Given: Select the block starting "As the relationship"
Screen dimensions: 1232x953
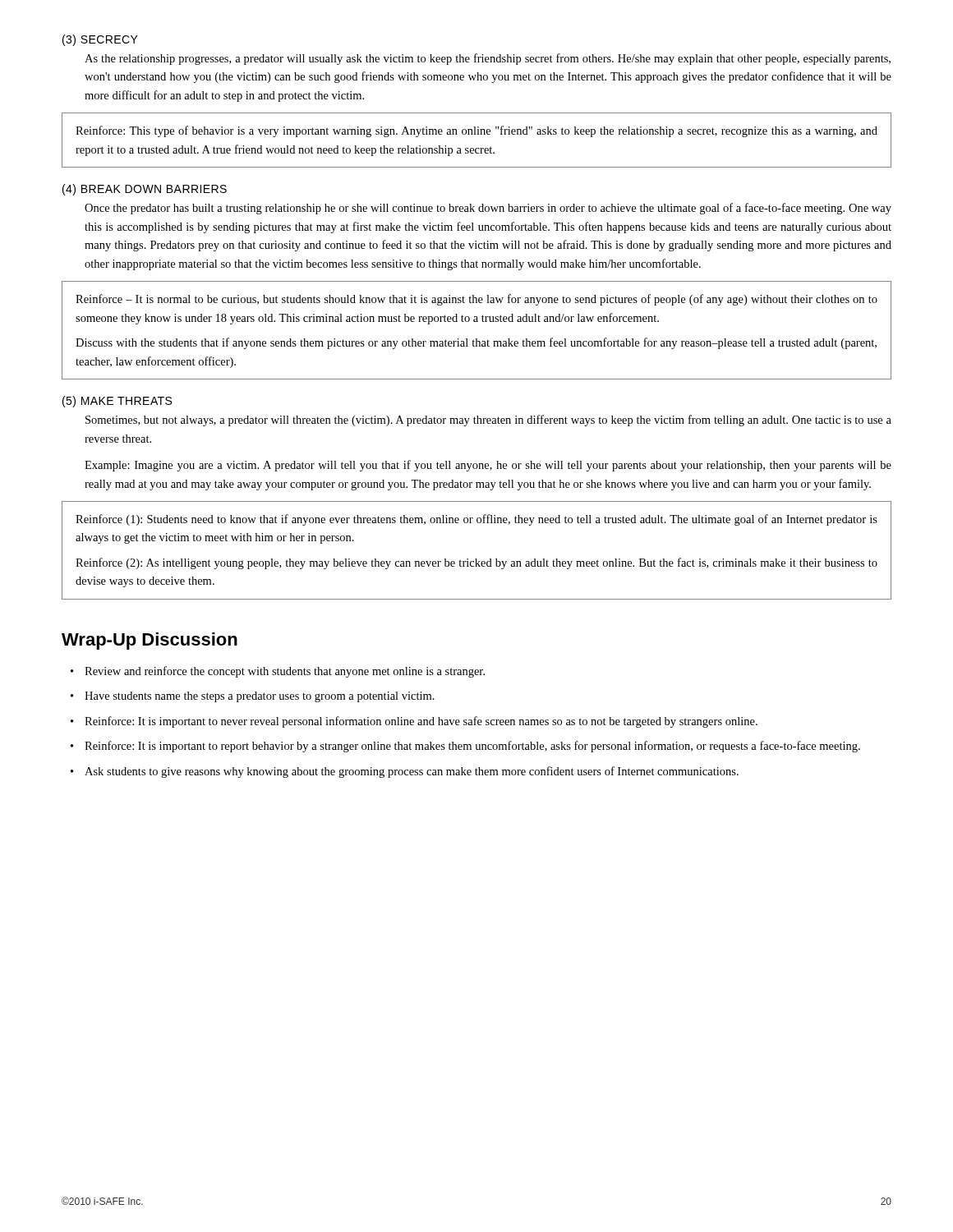Looking at the screenshot, I should tap(488, 77).
